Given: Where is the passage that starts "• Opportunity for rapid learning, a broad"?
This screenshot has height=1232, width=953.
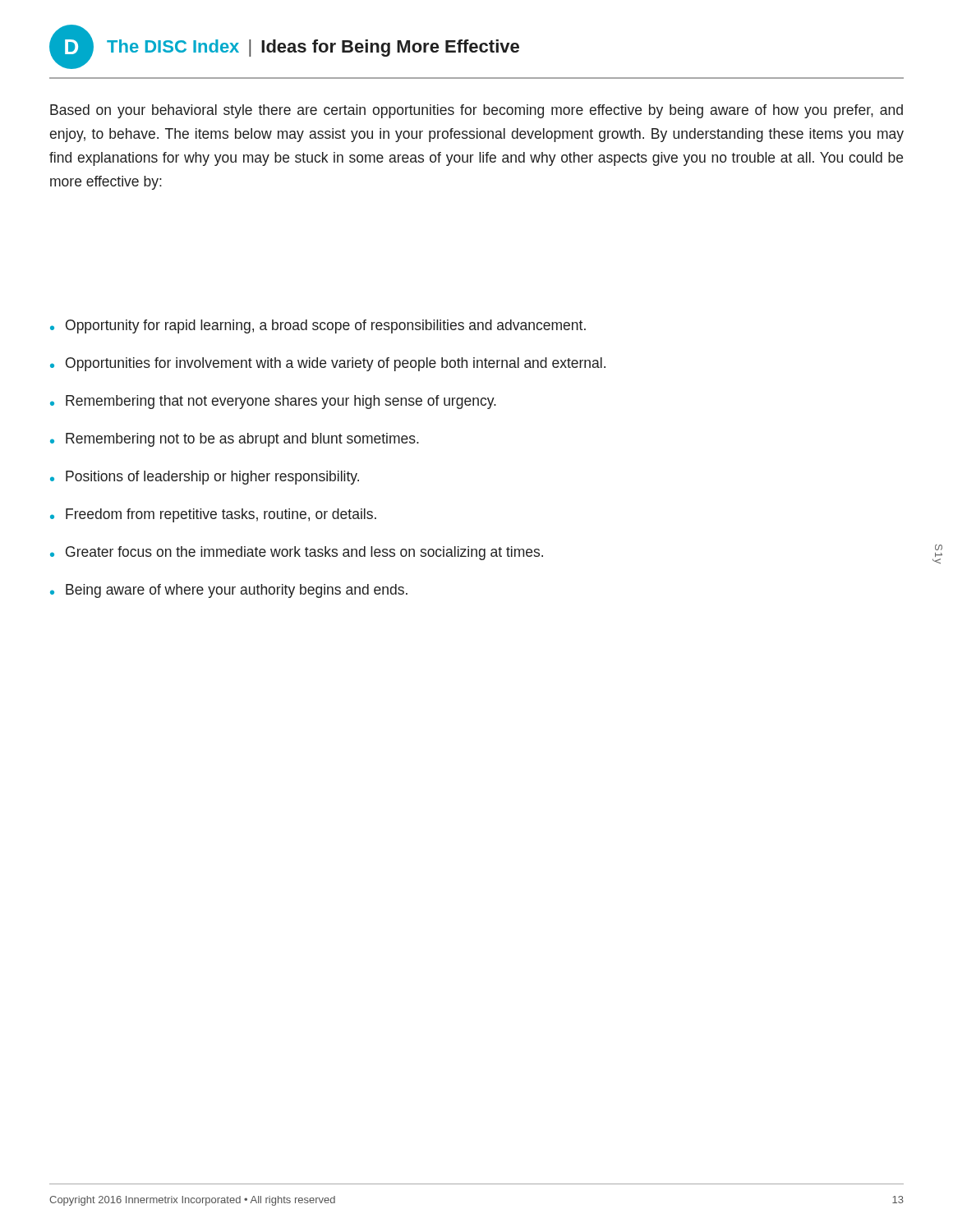Looking at the screenshot, I should click(x=318, y=328).
